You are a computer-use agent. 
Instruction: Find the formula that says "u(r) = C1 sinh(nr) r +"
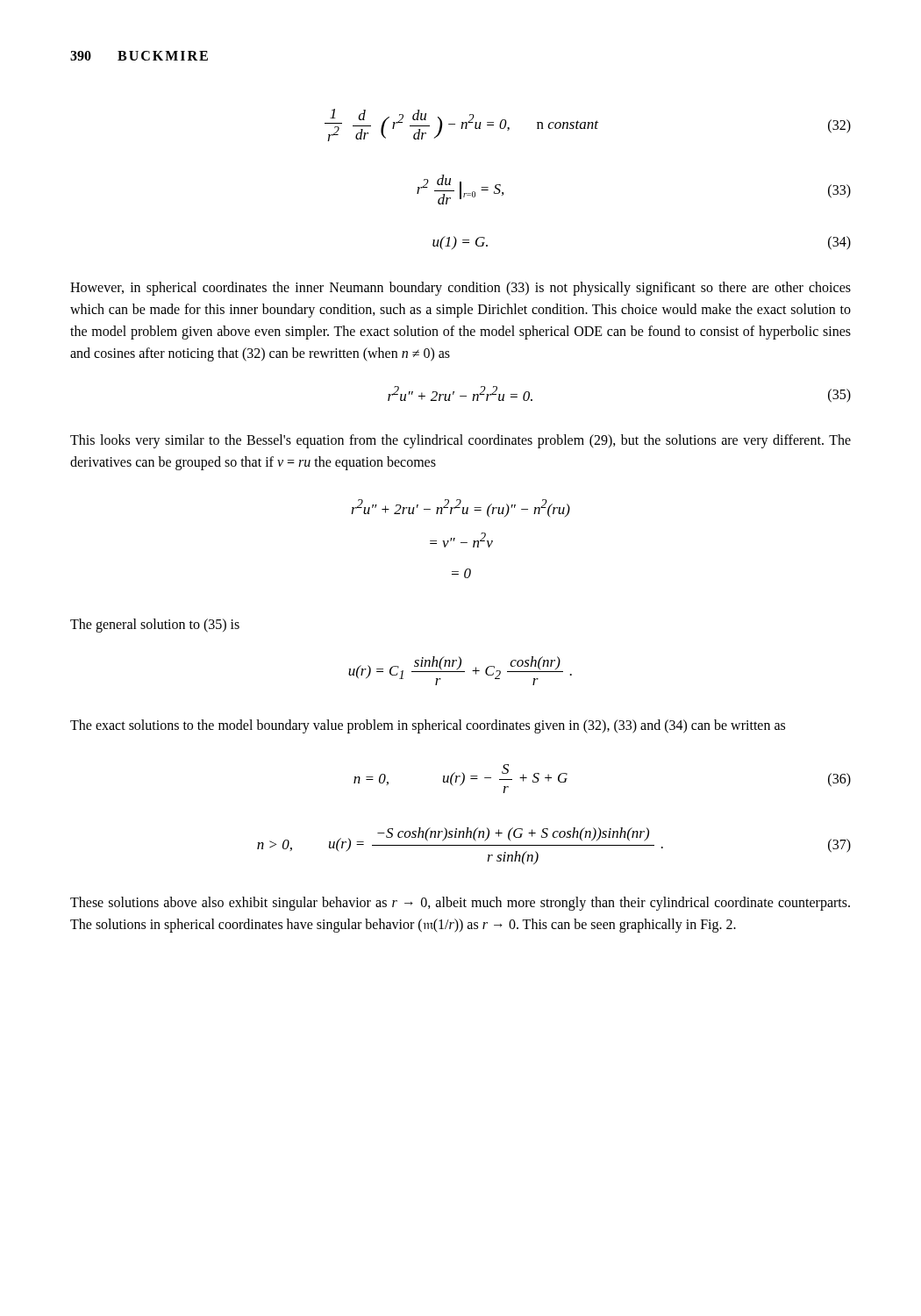pos(460,672)
